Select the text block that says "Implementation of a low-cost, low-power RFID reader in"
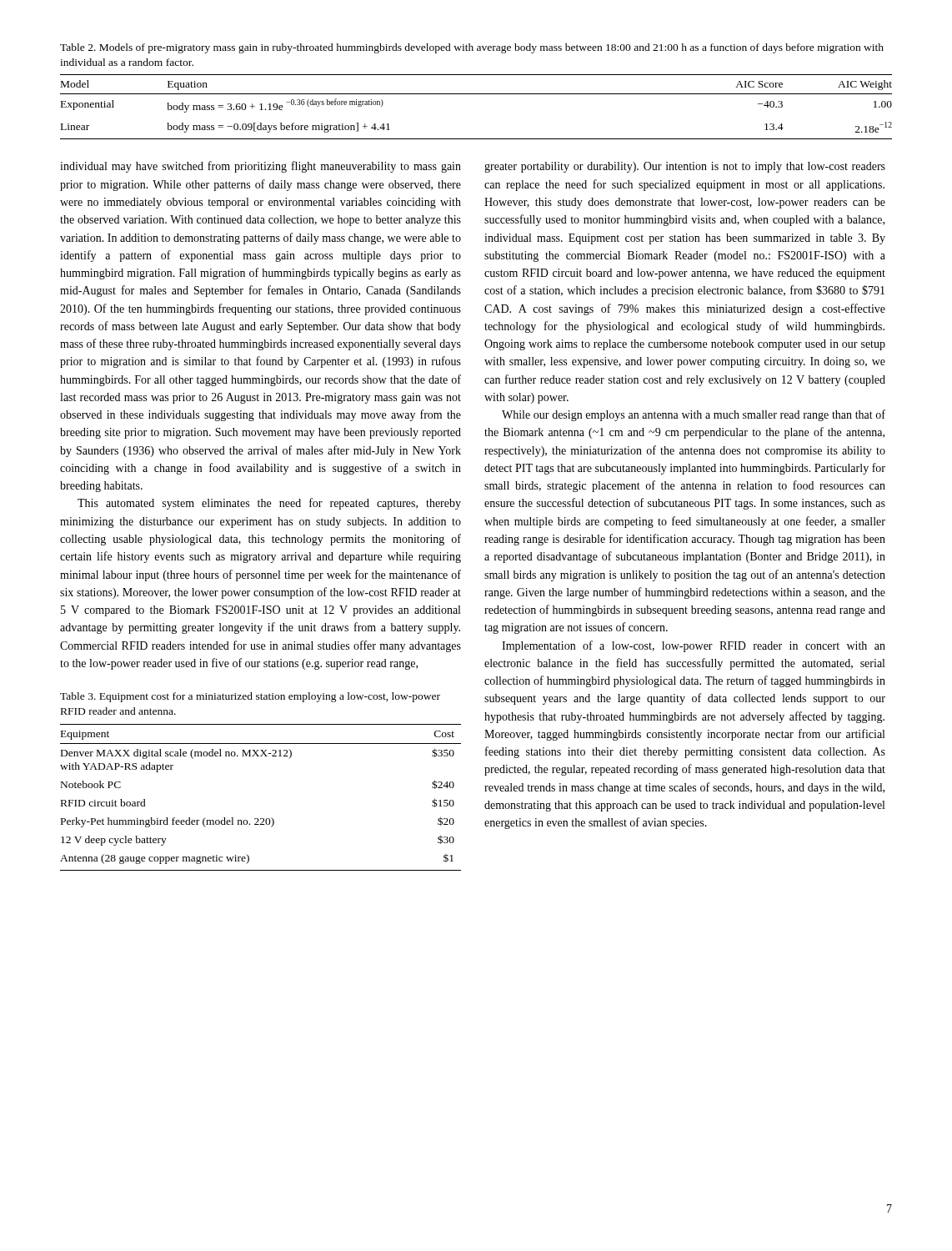952x1251 pixels. tap(685, 734)
